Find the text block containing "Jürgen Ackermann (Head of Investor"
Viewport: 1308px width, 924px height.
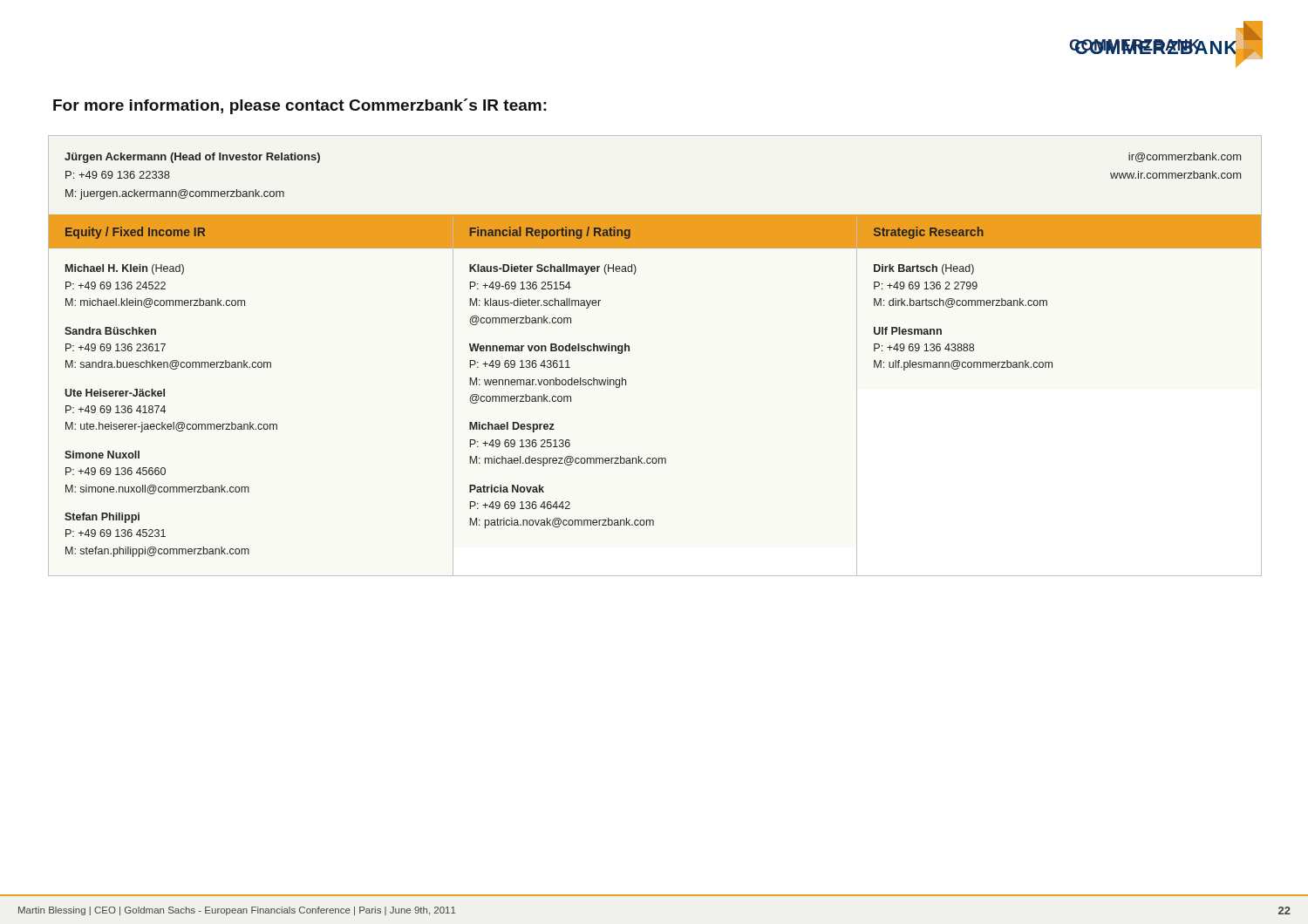192,158
